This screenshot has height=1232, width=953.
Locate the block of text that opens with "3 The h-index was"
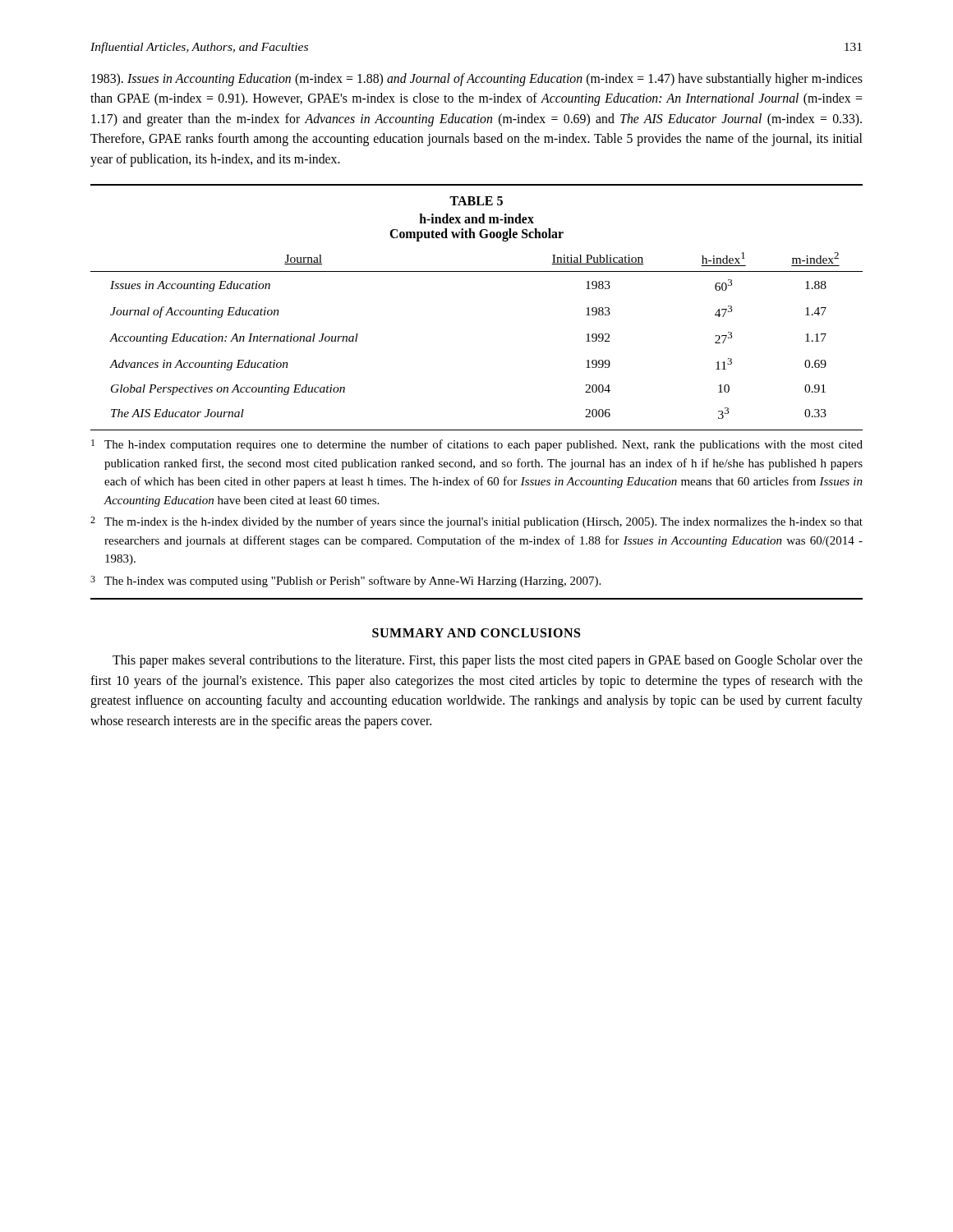476,581
